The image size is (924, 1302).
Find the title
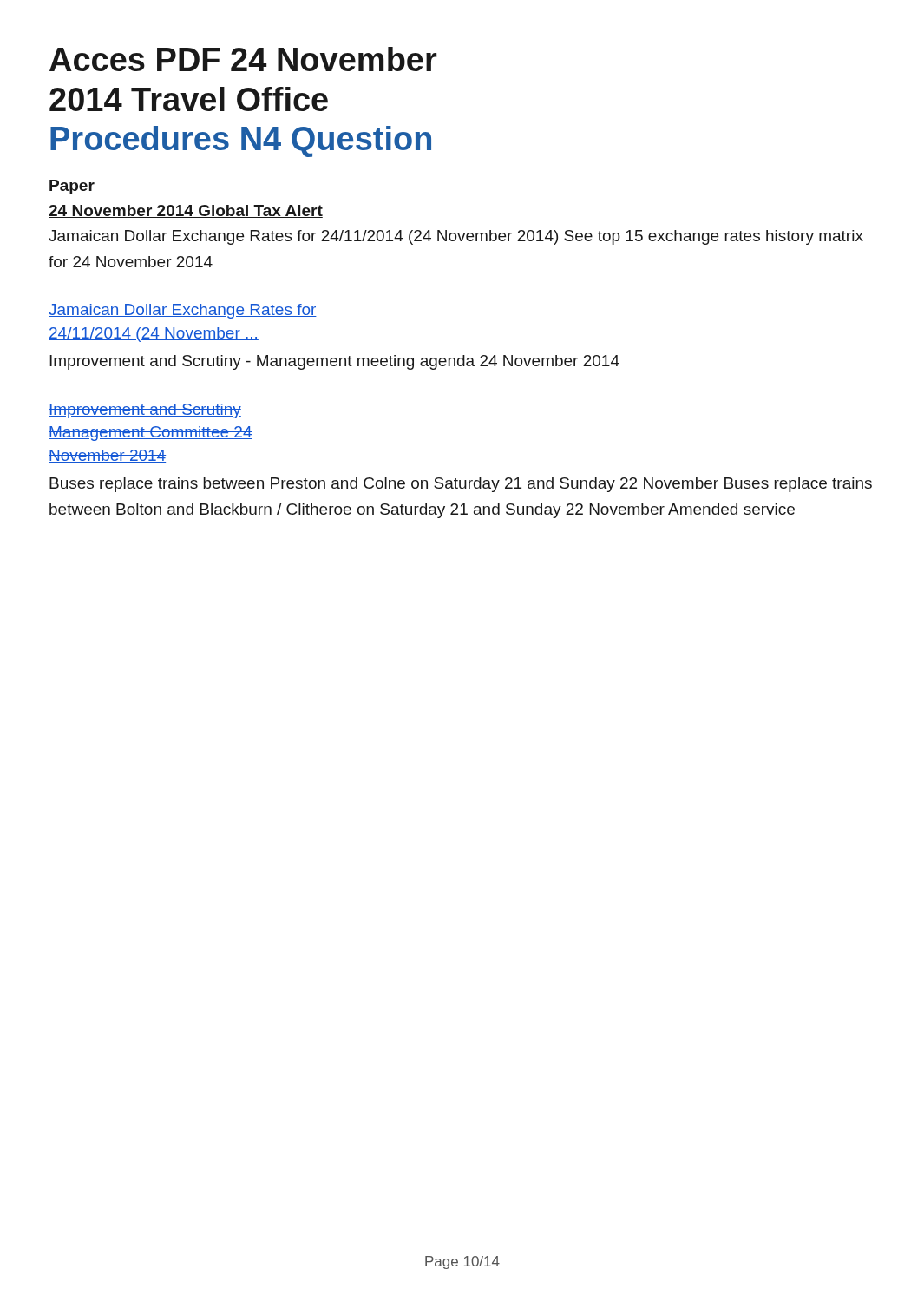[462, 100]
